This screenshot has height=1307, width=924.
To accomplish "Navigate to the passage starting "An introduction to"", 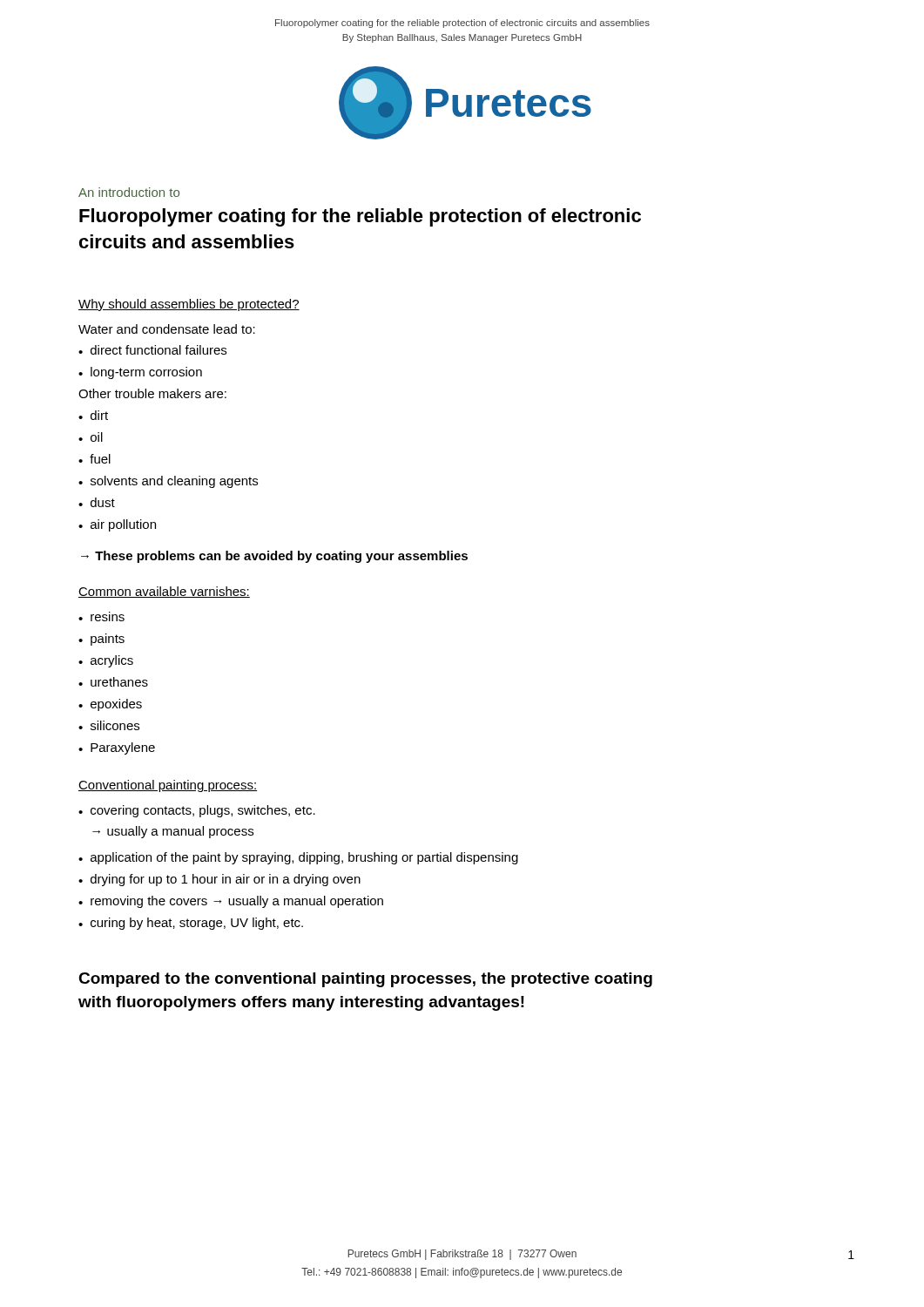I will (129, 192).
